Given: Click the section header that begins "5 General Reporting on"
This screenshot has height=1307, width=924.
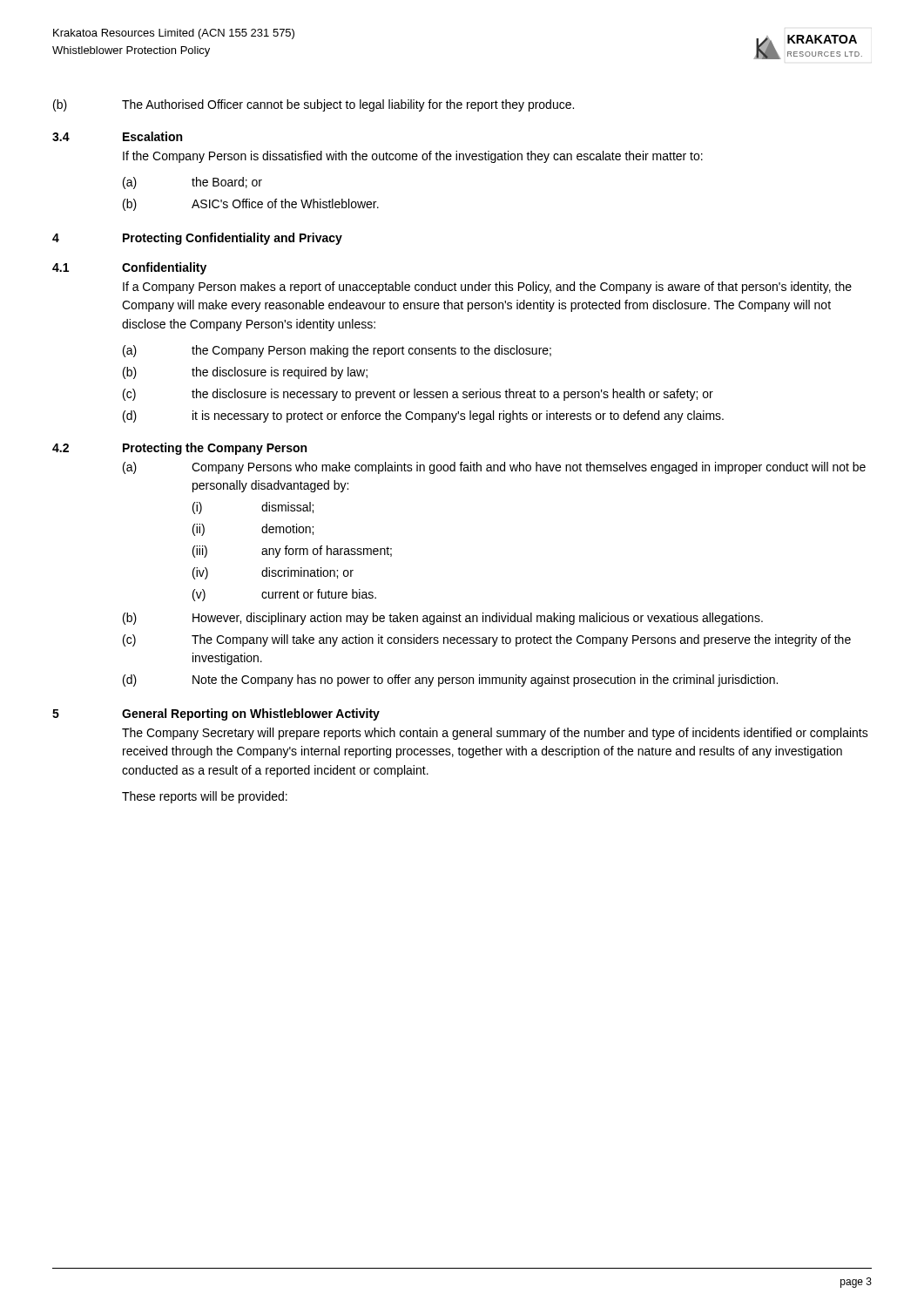Looking at the screenshot, I should (x=216, y=713).
